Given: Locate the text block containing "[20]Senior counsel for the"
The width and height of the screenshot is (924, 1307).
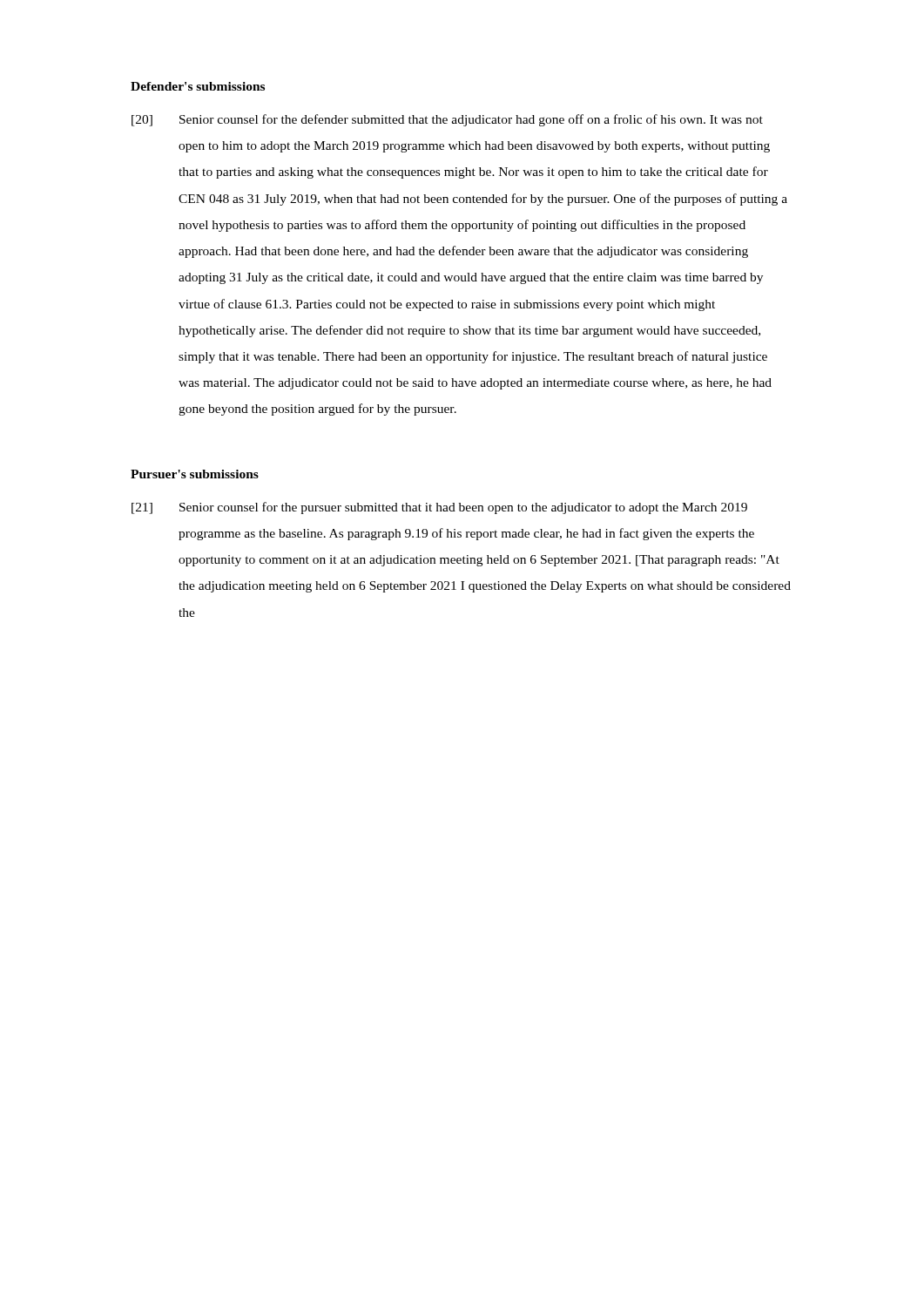Looking at the screenshot, I should (x=461, y=264).
